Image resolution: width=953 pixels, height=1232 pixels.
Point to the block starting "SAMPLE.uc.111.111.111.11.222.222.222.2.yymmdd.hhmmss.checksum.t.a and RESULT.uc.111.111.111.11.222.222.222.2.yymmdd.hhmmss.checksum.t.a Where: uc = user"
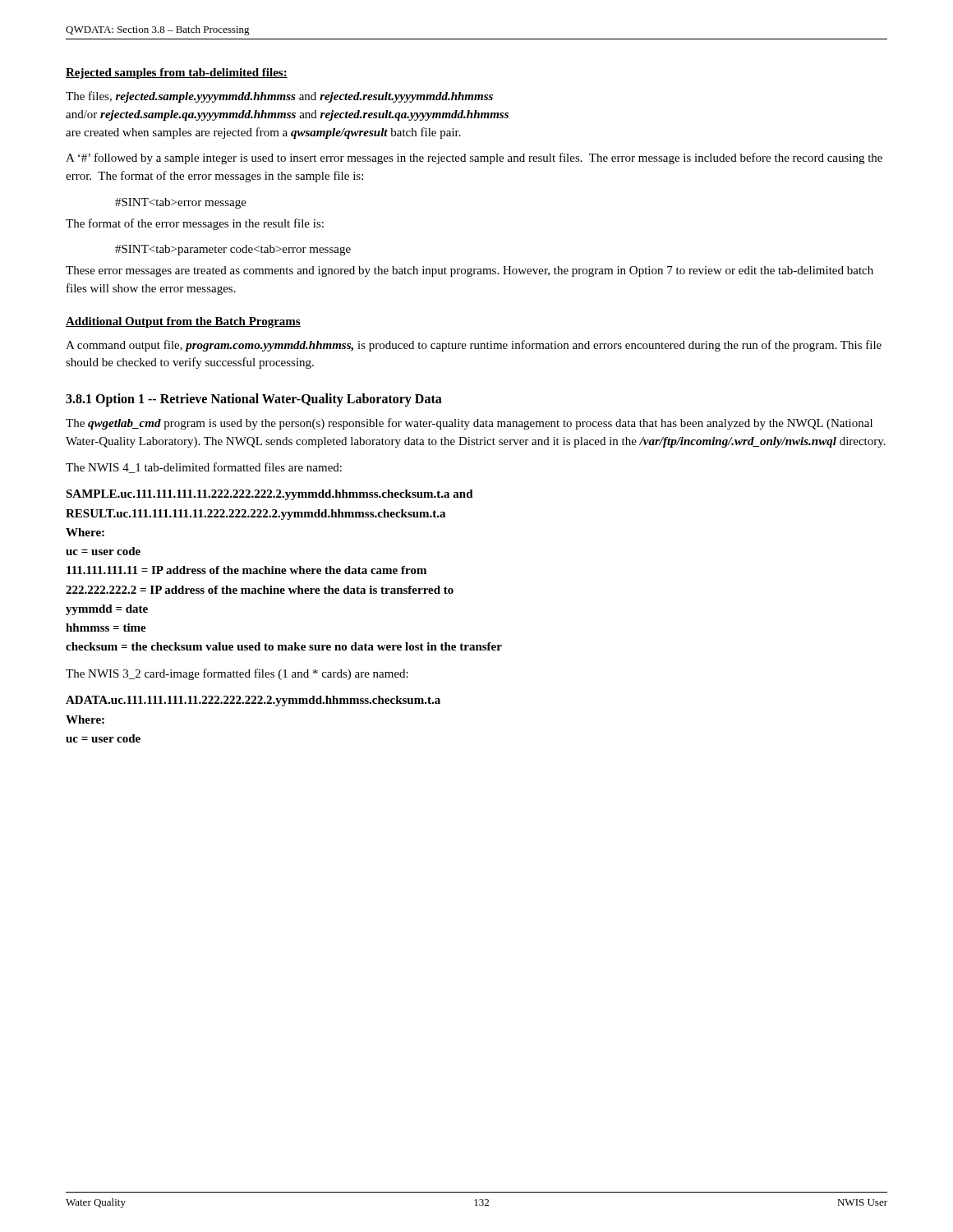[269, 495]
